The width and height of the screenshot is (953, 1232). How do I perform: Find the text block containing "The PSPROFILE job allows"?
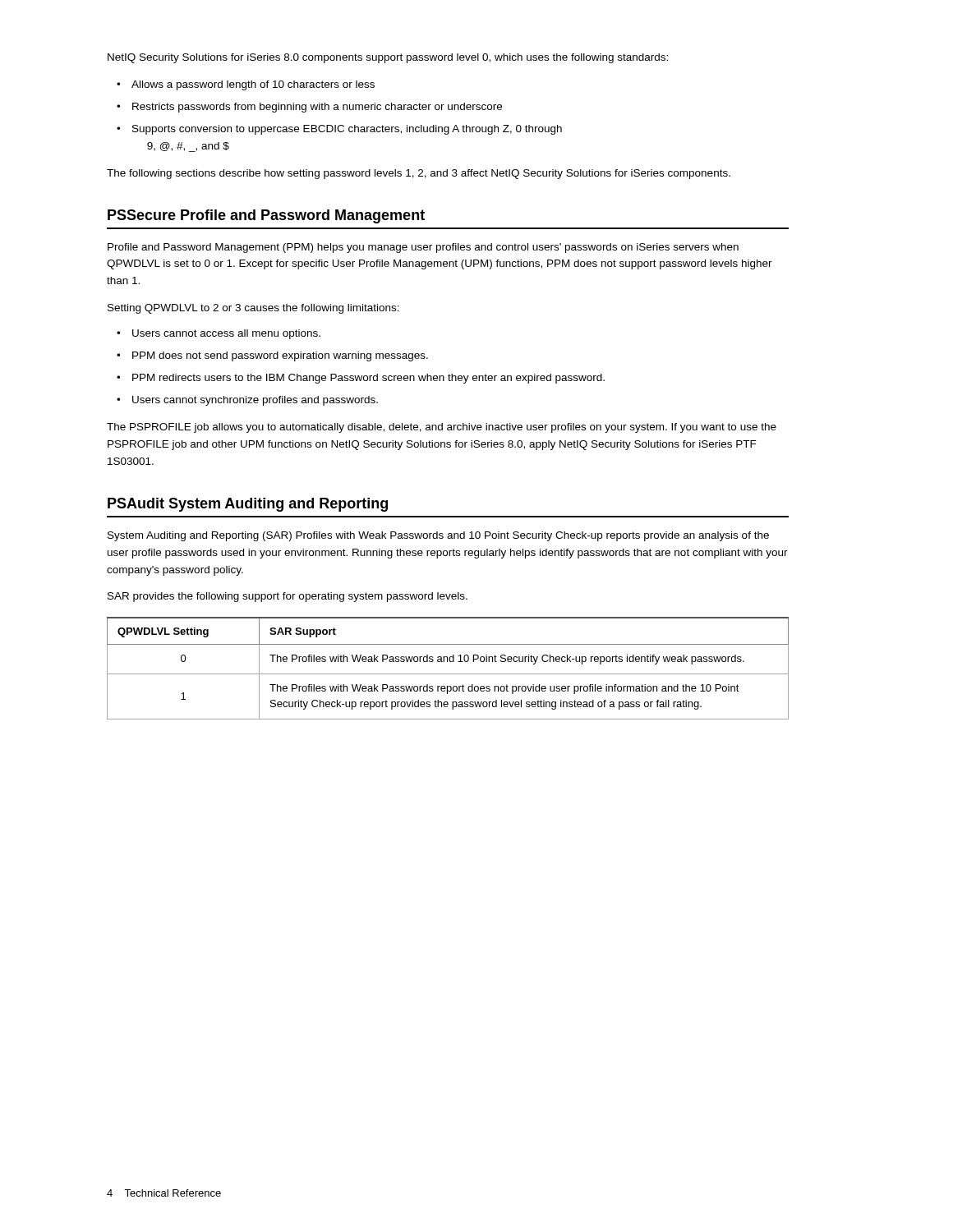tap(442, 444)
